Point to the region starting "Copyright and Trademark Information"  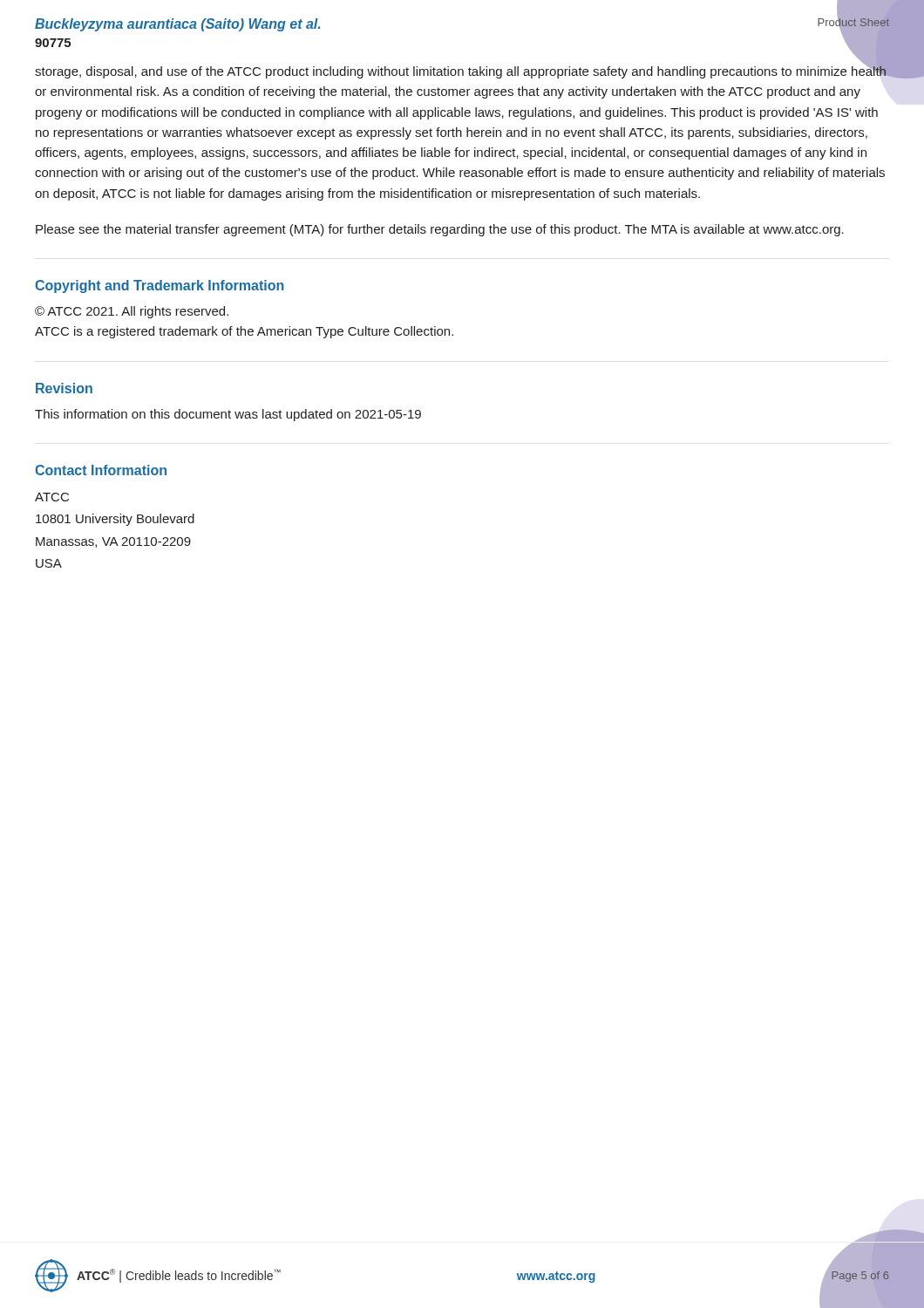[160, 286]
